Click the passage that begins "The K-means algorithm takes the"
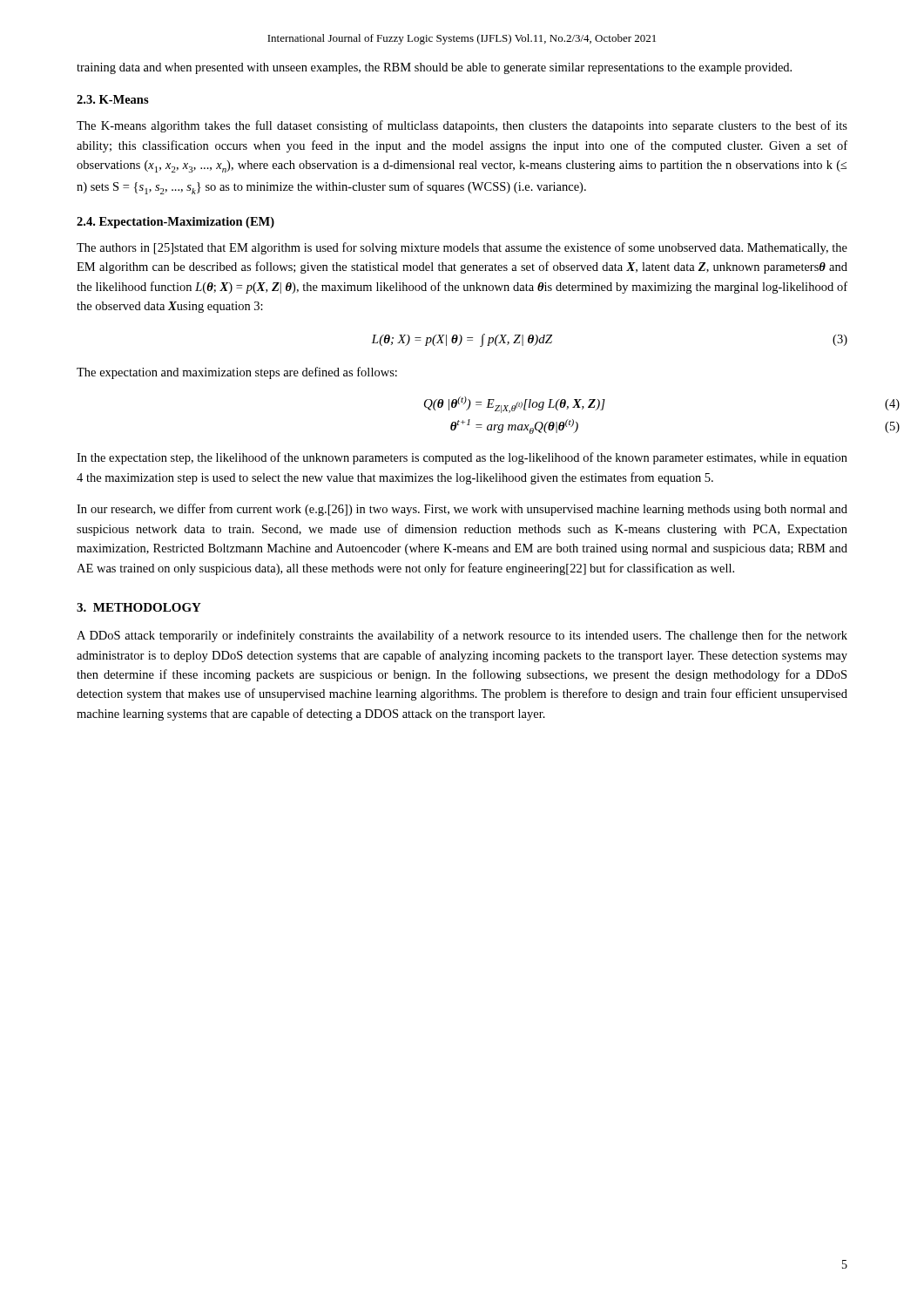Screen dimensions: 1307x924 pyautogui.click(x=462, y=157)
